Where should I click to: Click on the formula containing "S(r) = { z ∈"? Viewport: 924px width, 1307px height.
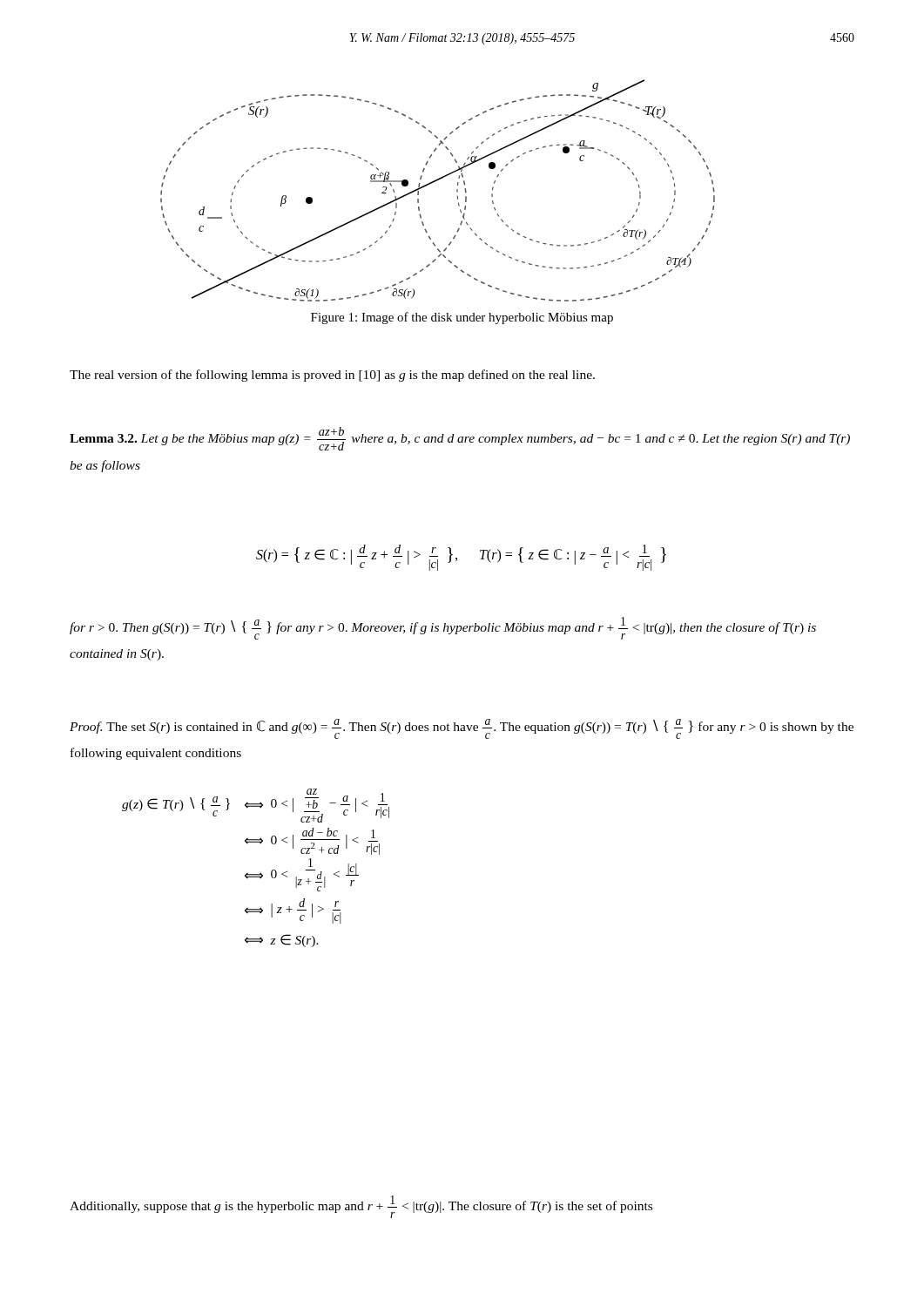(462, 556)
